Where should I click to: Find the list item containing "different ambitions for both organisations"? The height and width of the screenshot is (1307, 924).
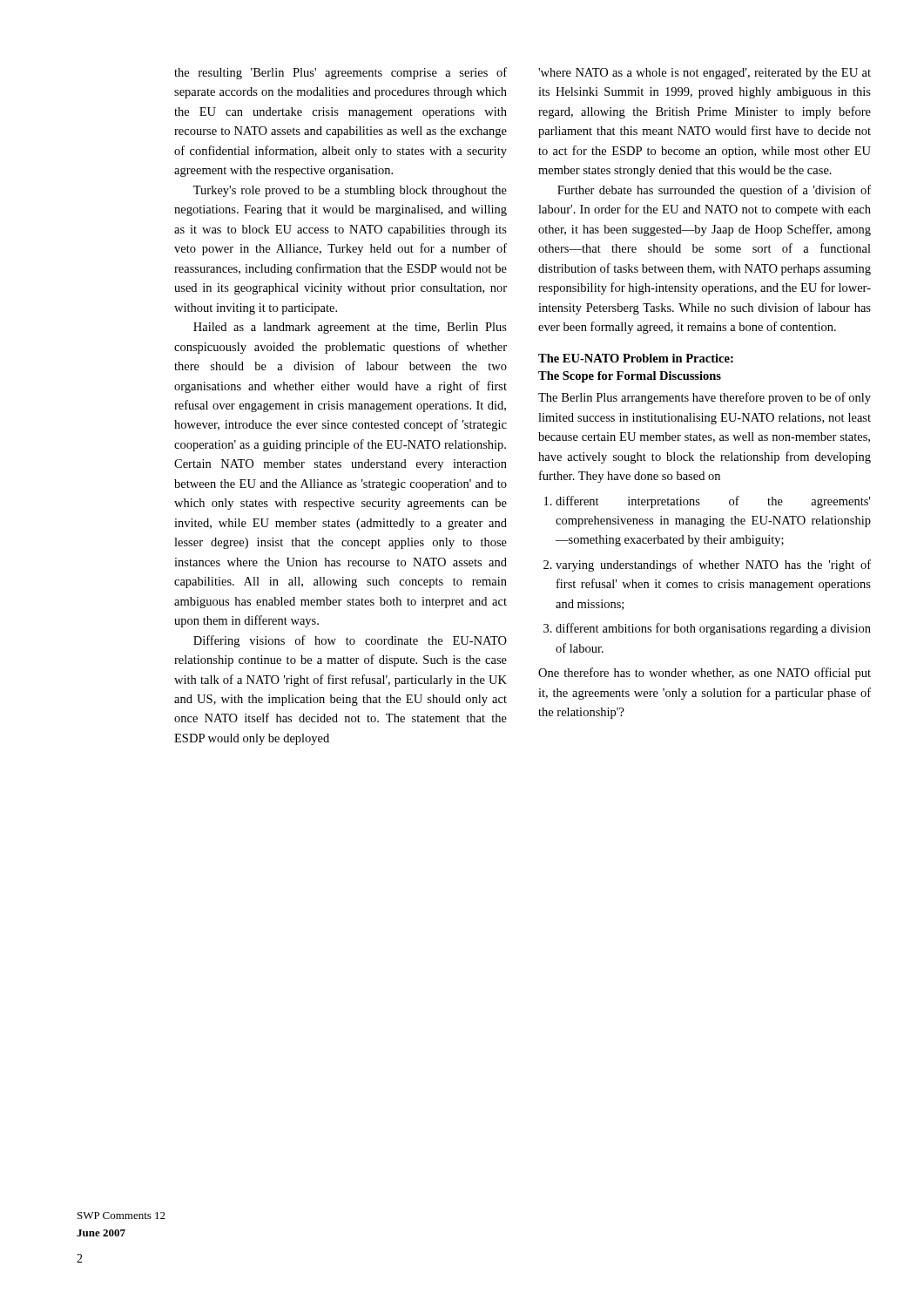click(x=705, y=638)
